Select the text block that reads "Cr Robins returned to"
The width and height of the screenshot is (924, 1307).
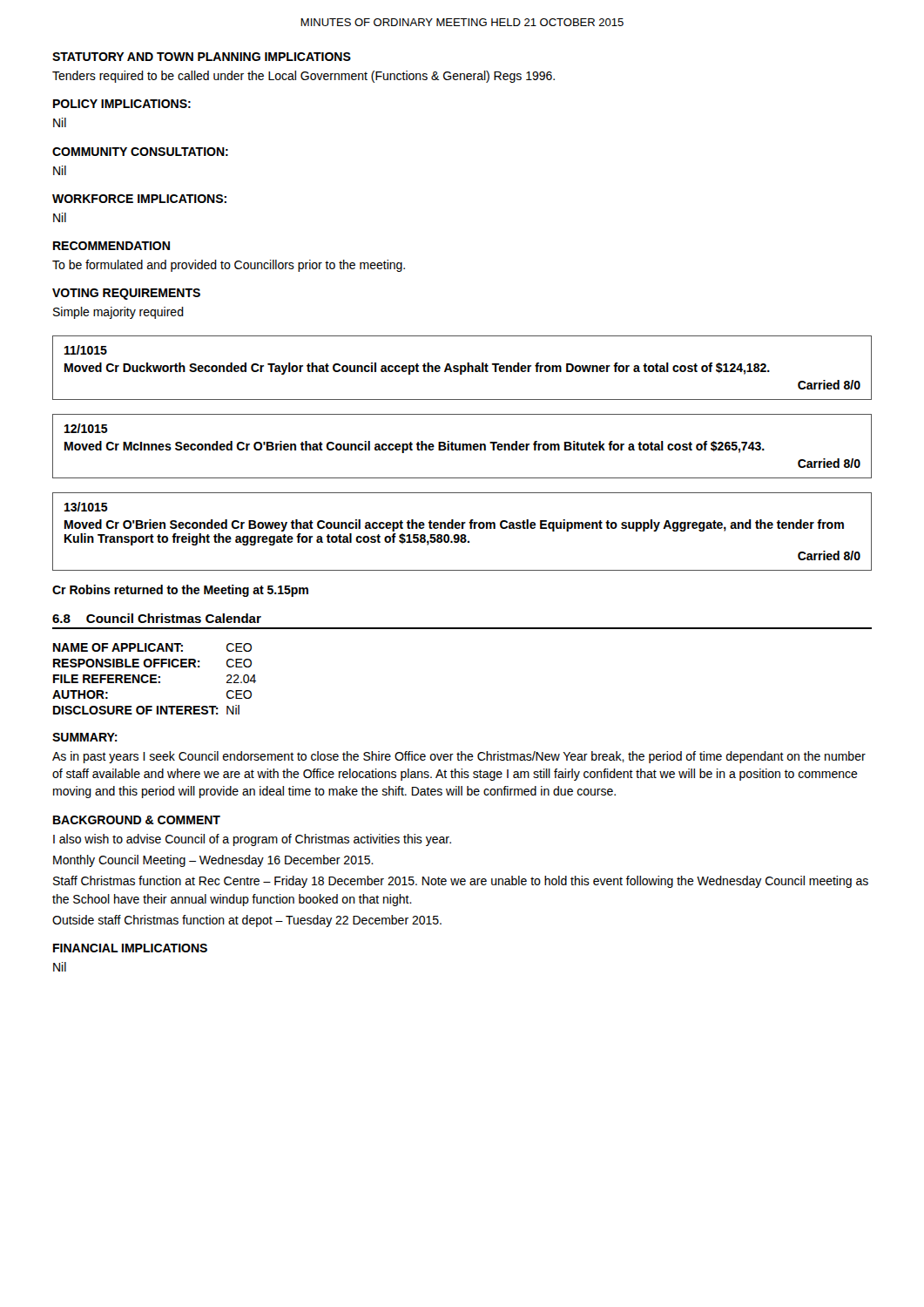coord(181,590)
